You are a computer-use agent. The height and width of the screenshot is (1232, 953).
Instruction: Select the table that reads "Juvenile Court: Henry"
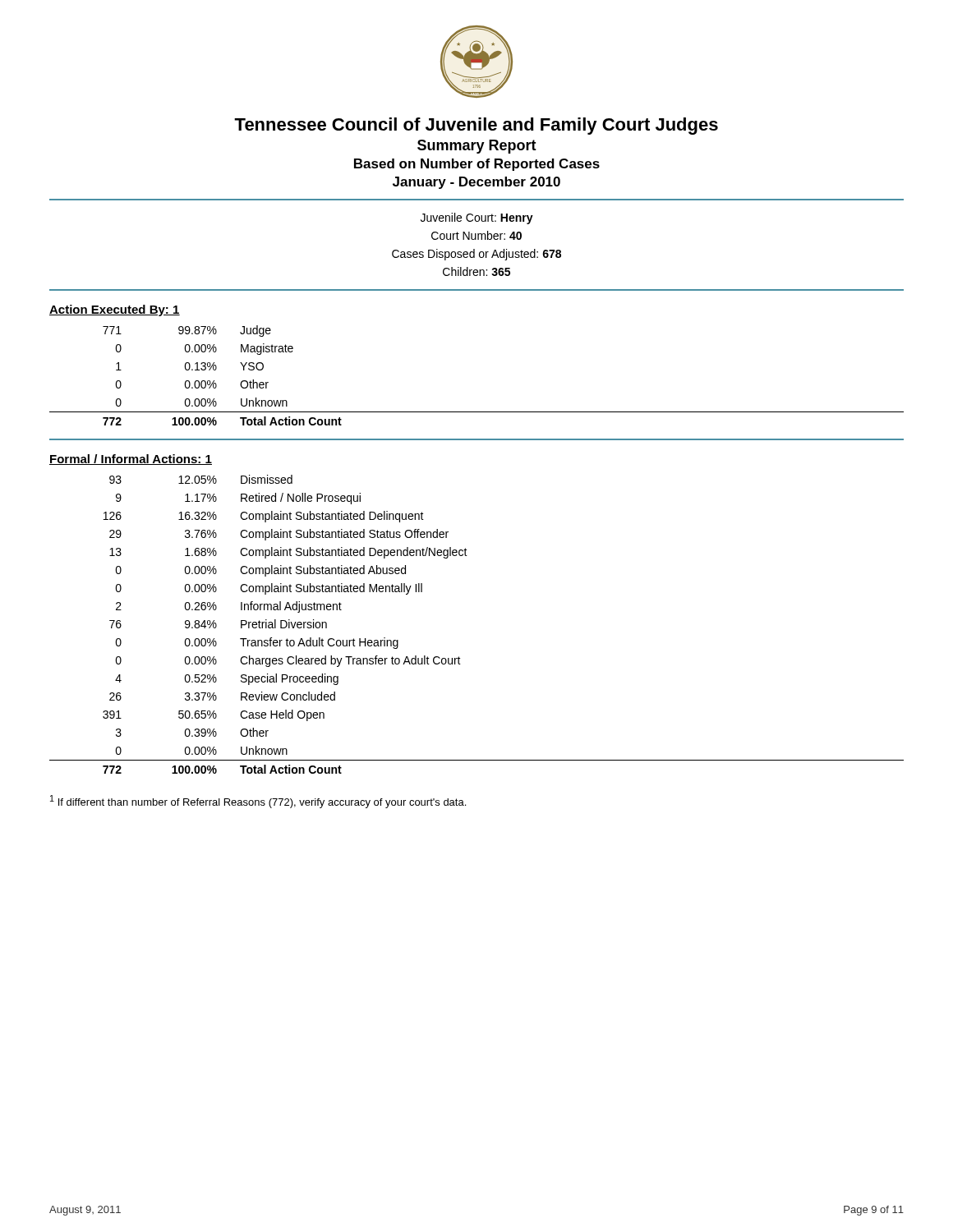476,245
